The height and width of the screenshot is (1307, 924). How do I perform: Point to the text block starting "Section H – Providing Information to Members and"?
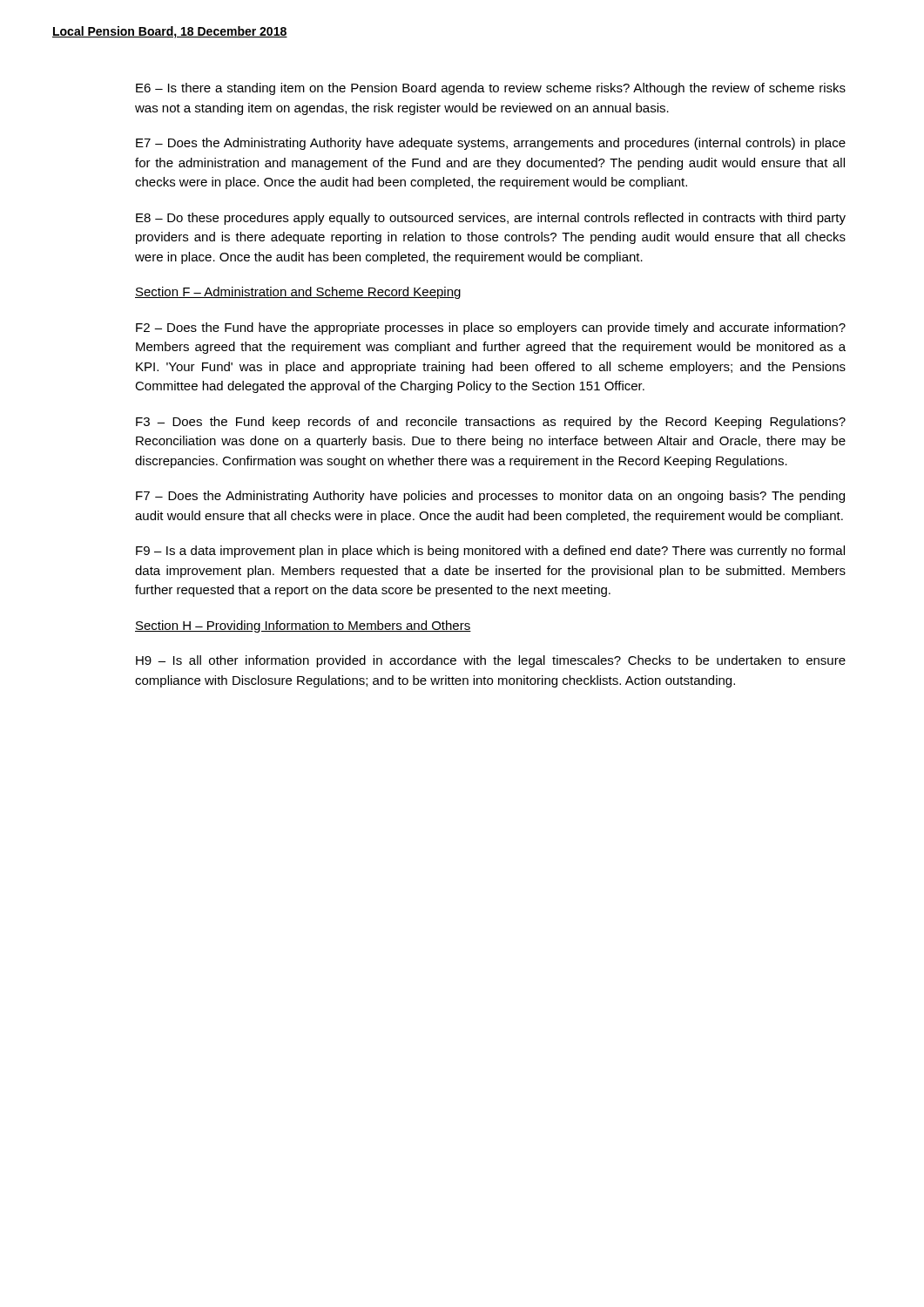(303, 625)
